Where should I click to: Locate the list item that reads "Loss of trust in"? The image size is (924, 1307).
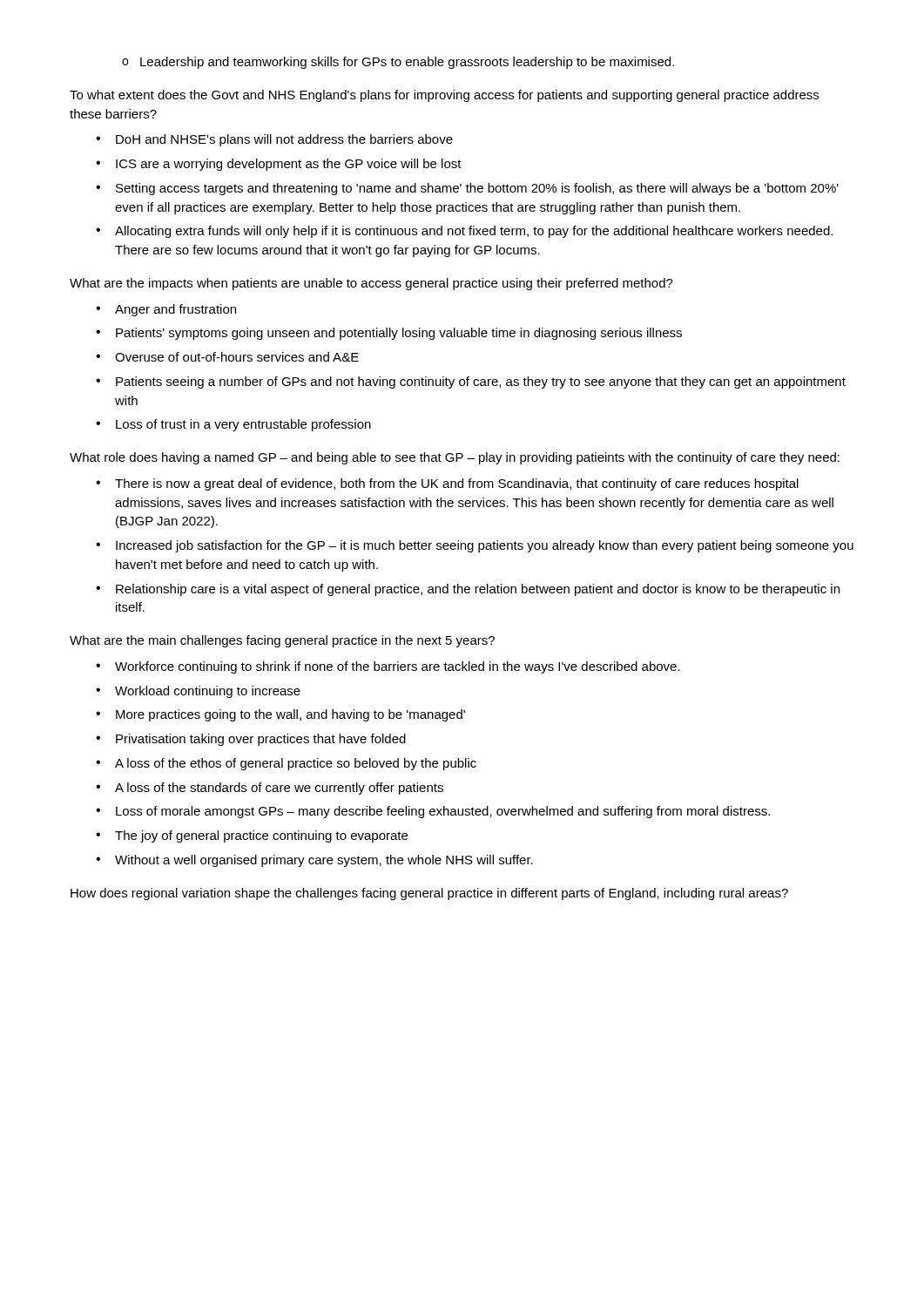(x=243, y=424)
